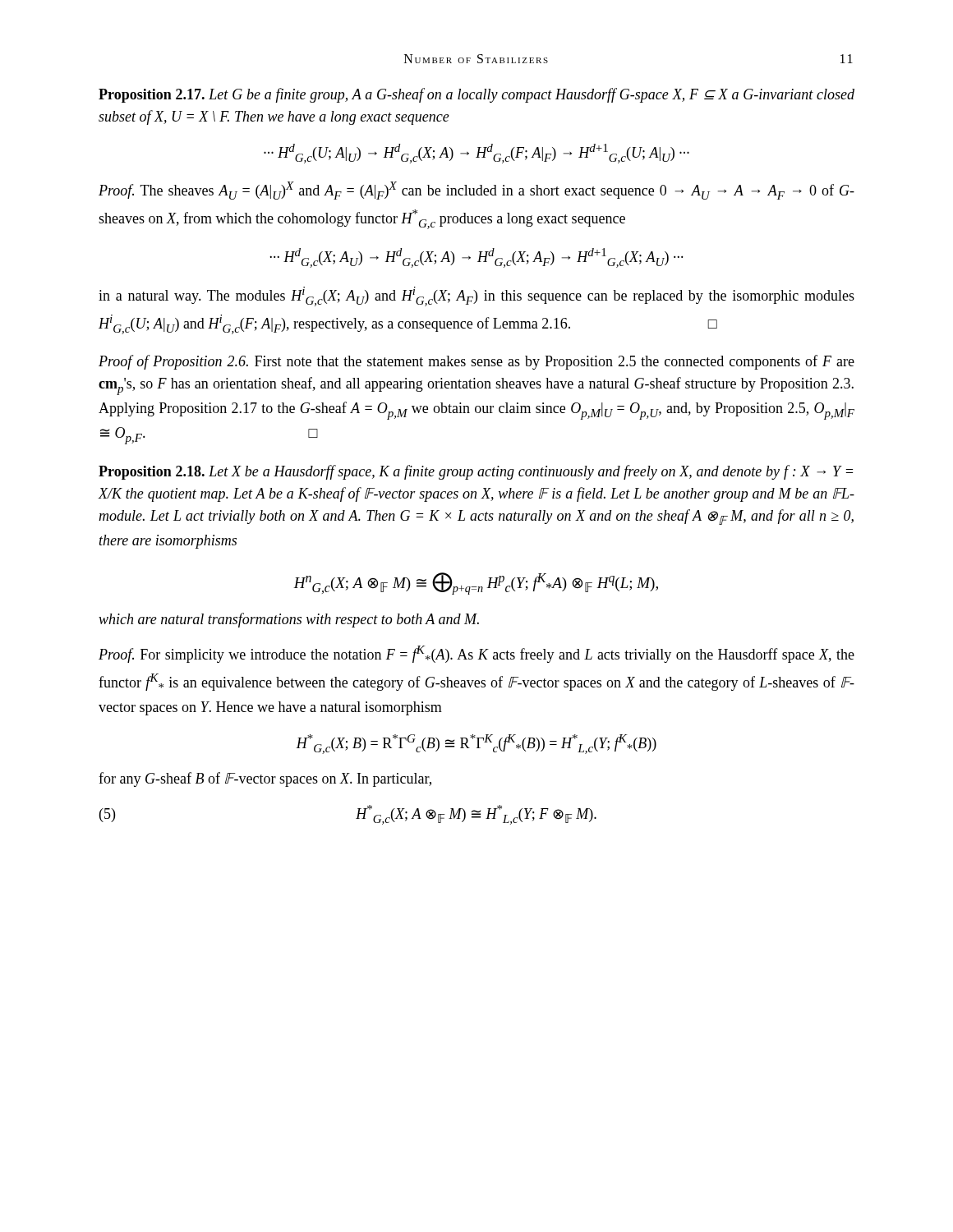Viewport: 953px width, 1232px height.
Task: Locate the text block starting "in a natural way. The modules"
Action: click(x=476, y=310)
